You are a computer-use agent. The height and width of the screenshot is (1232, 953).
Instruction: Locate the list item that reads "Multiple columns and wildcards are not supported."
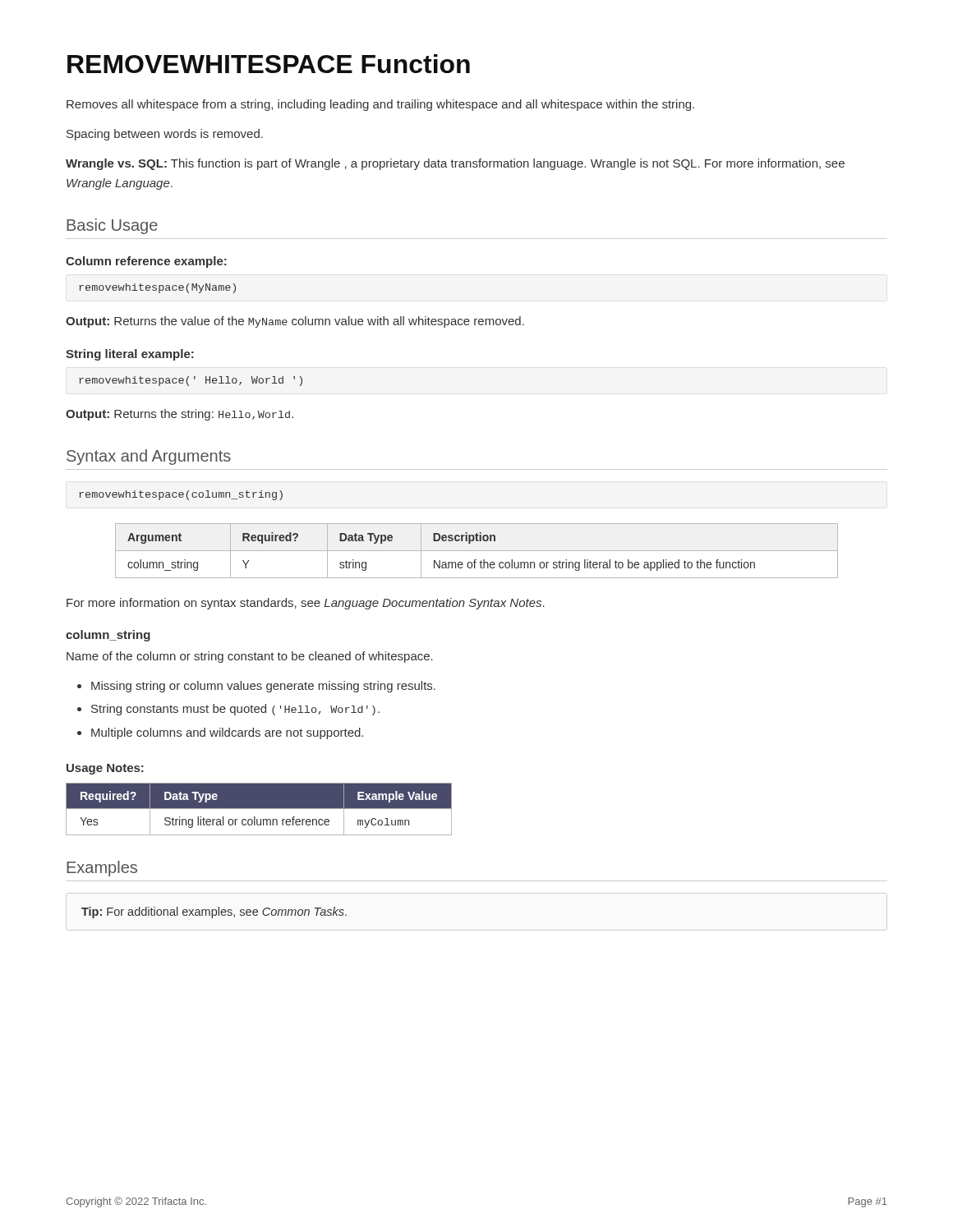coord(227,732)
